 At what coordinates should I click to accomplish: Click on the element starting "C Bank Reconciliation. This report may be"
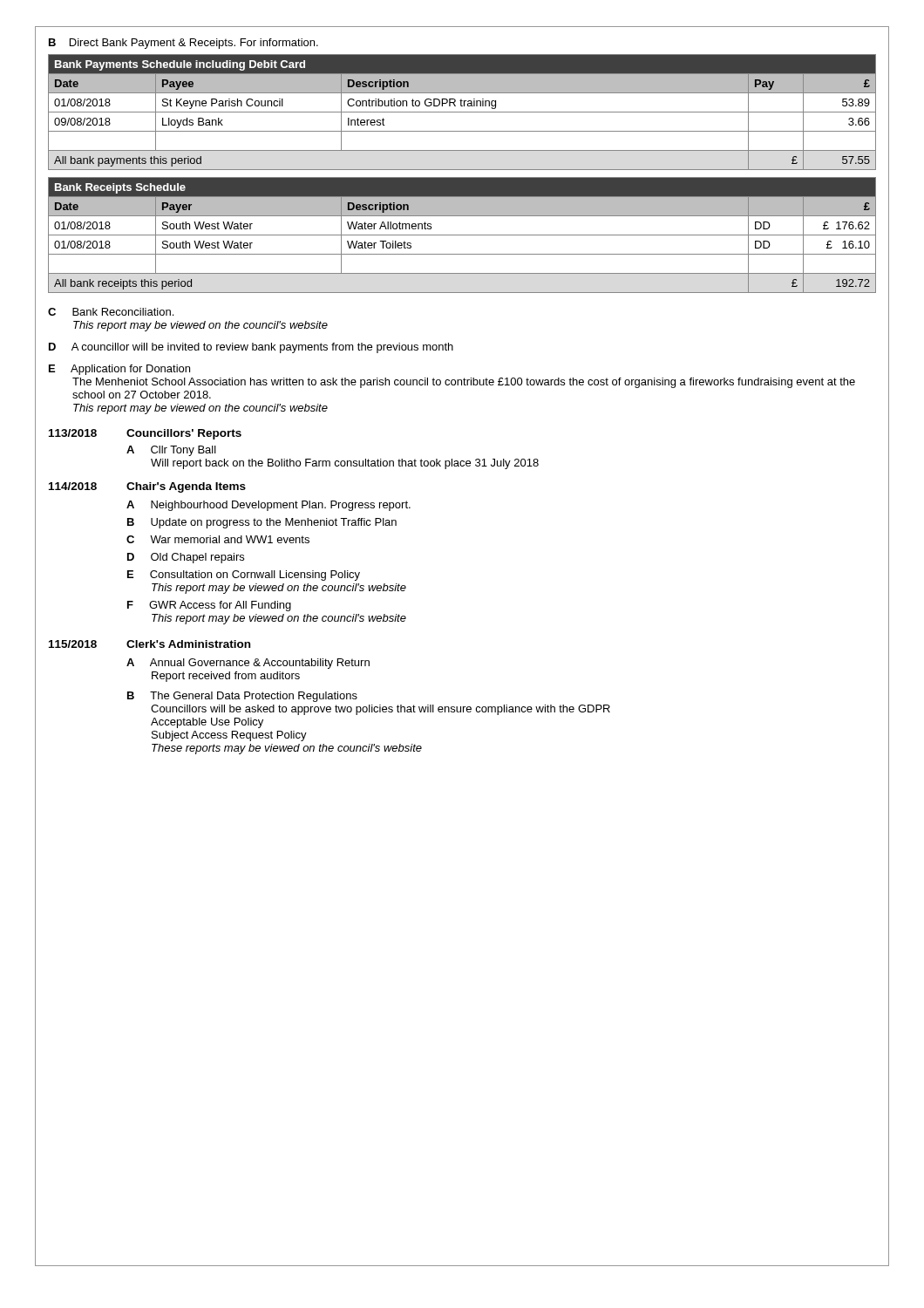point(111,312)
